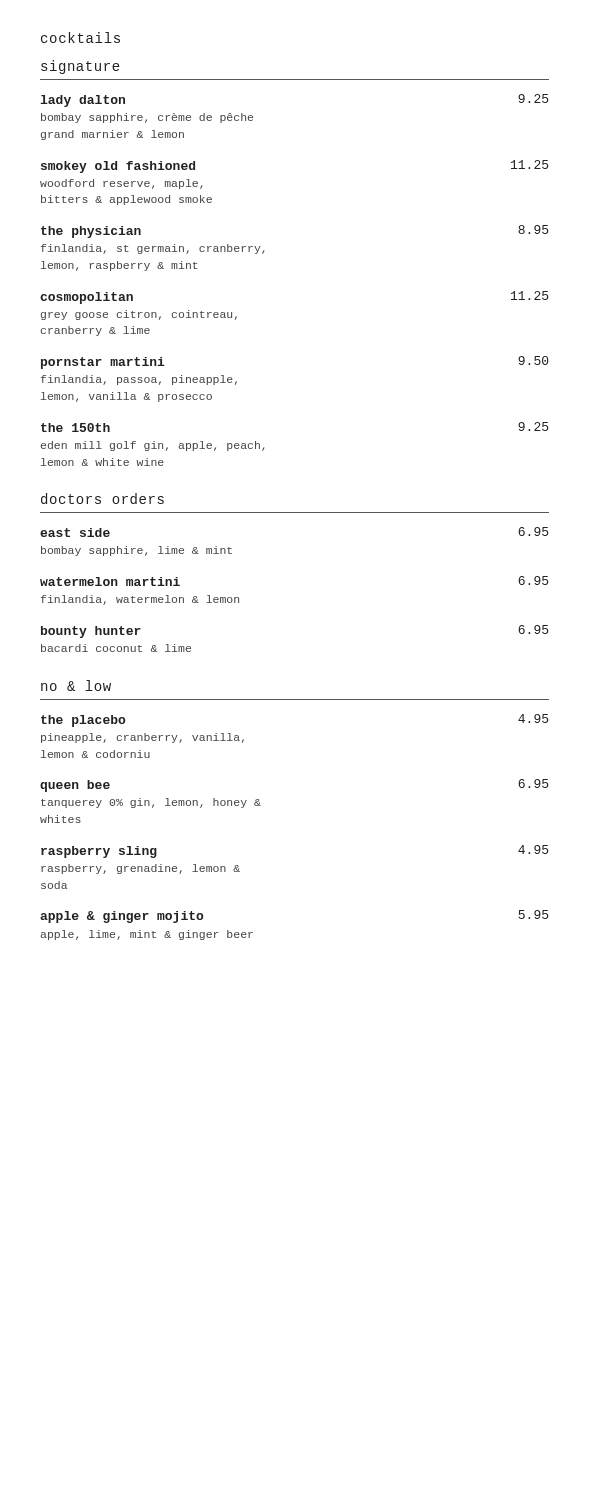Viewport: 589px width, 1500px height.
Task: Point to the block beginning "the 150th eden mill golf"
Action: pyautogui.click(x=76, y=426)
